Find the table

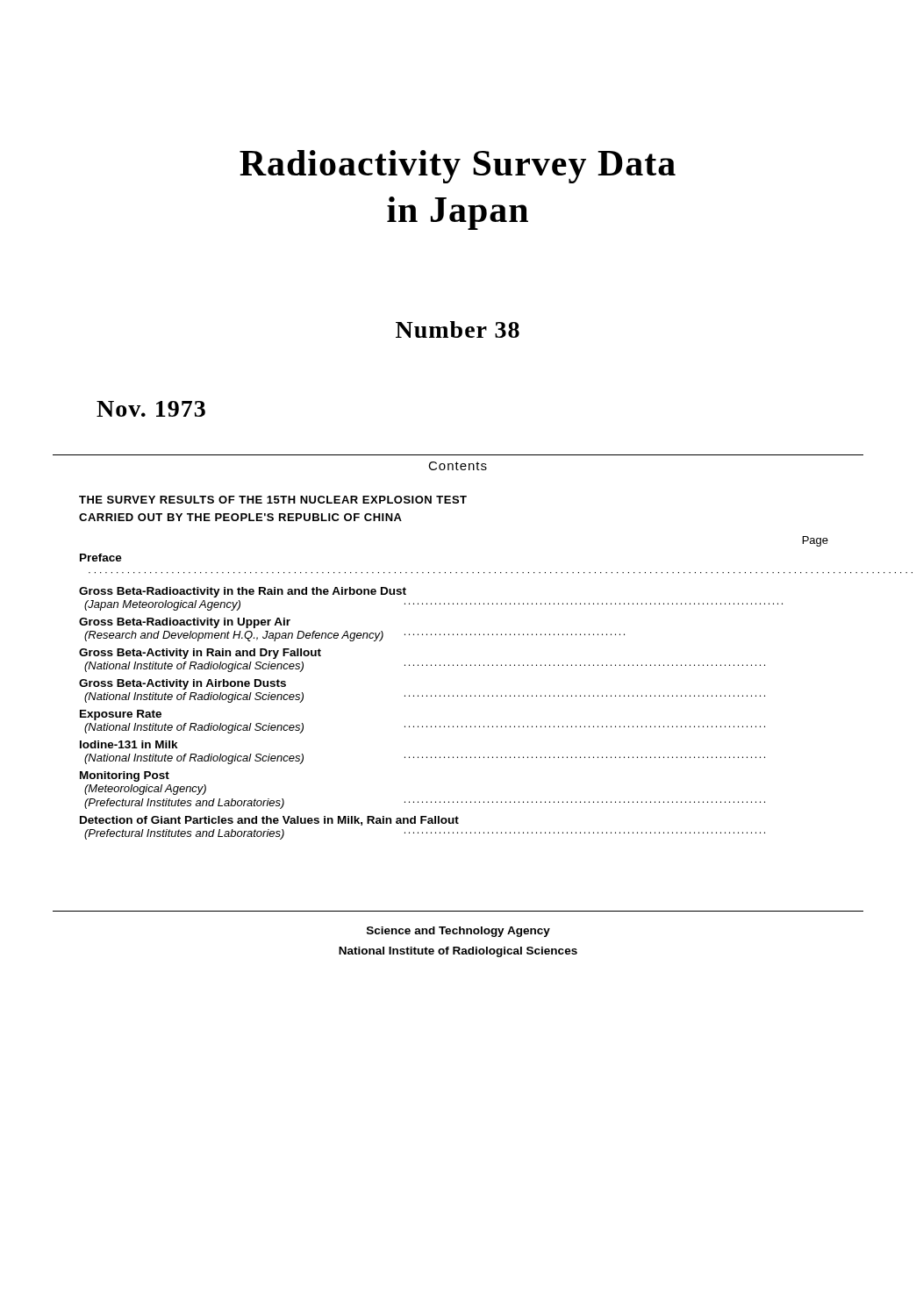pos(458,696)
